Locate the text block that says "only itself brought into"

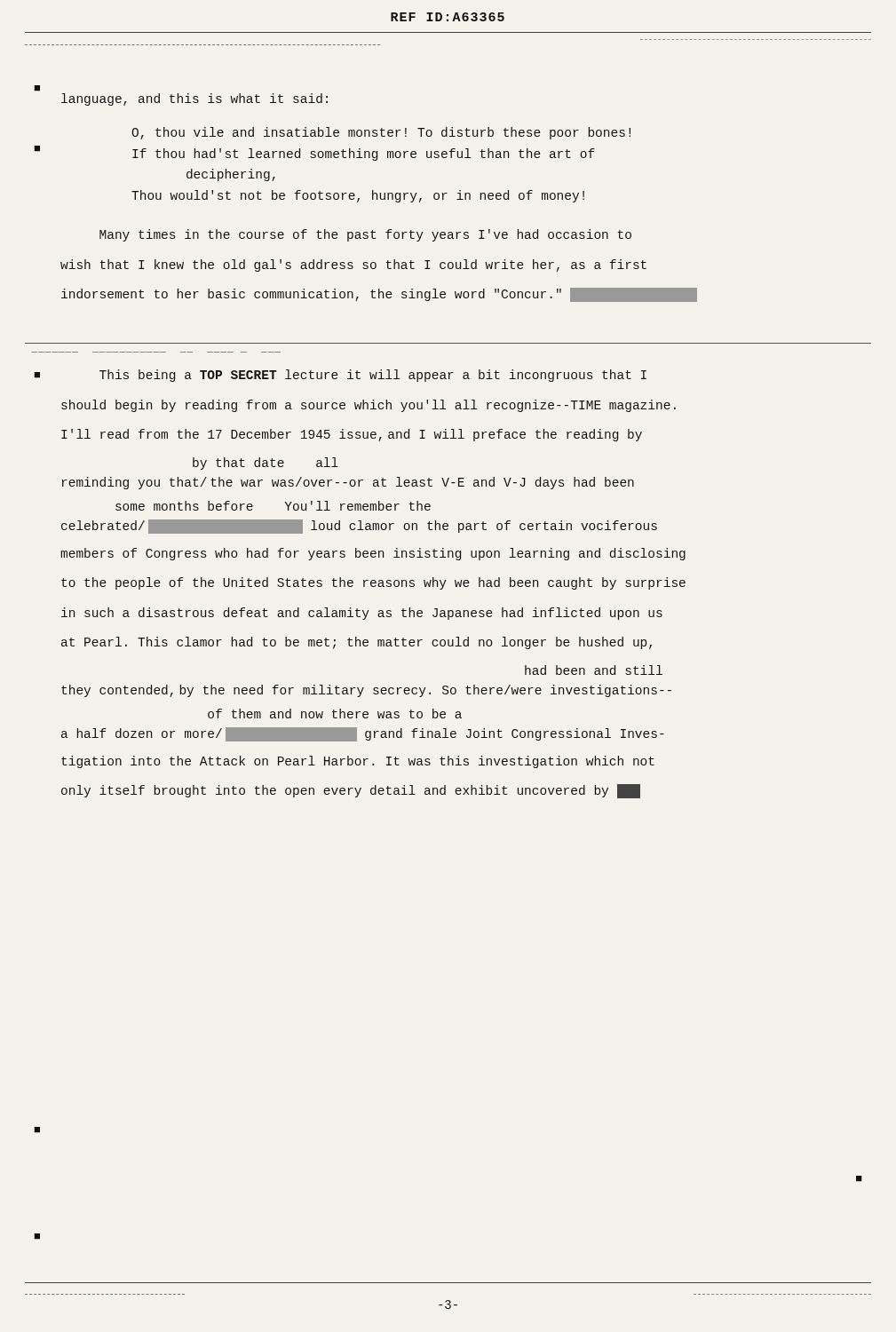tap(350, 791)
